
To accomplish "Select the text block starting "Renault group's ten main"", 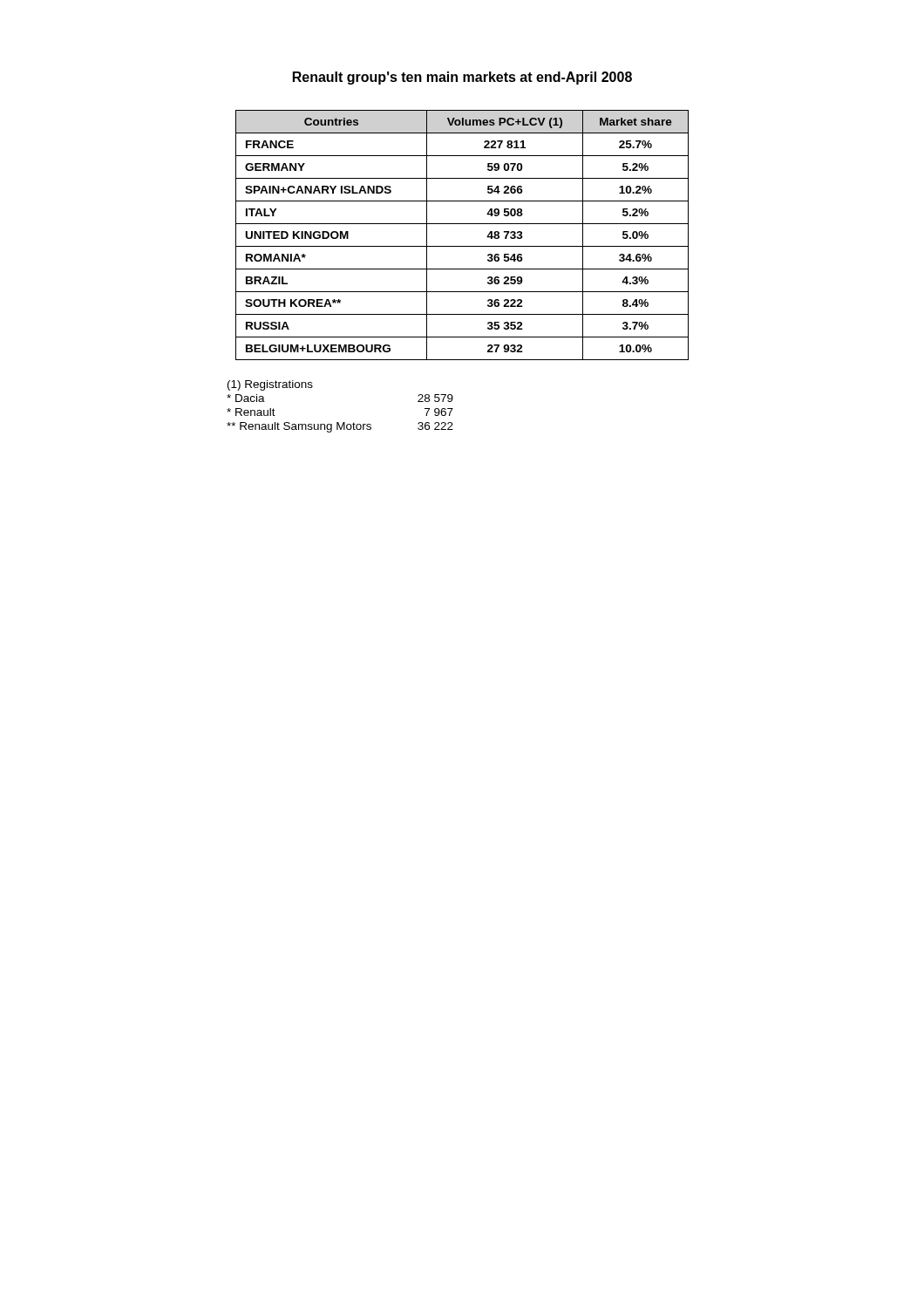I will (462, 77).
